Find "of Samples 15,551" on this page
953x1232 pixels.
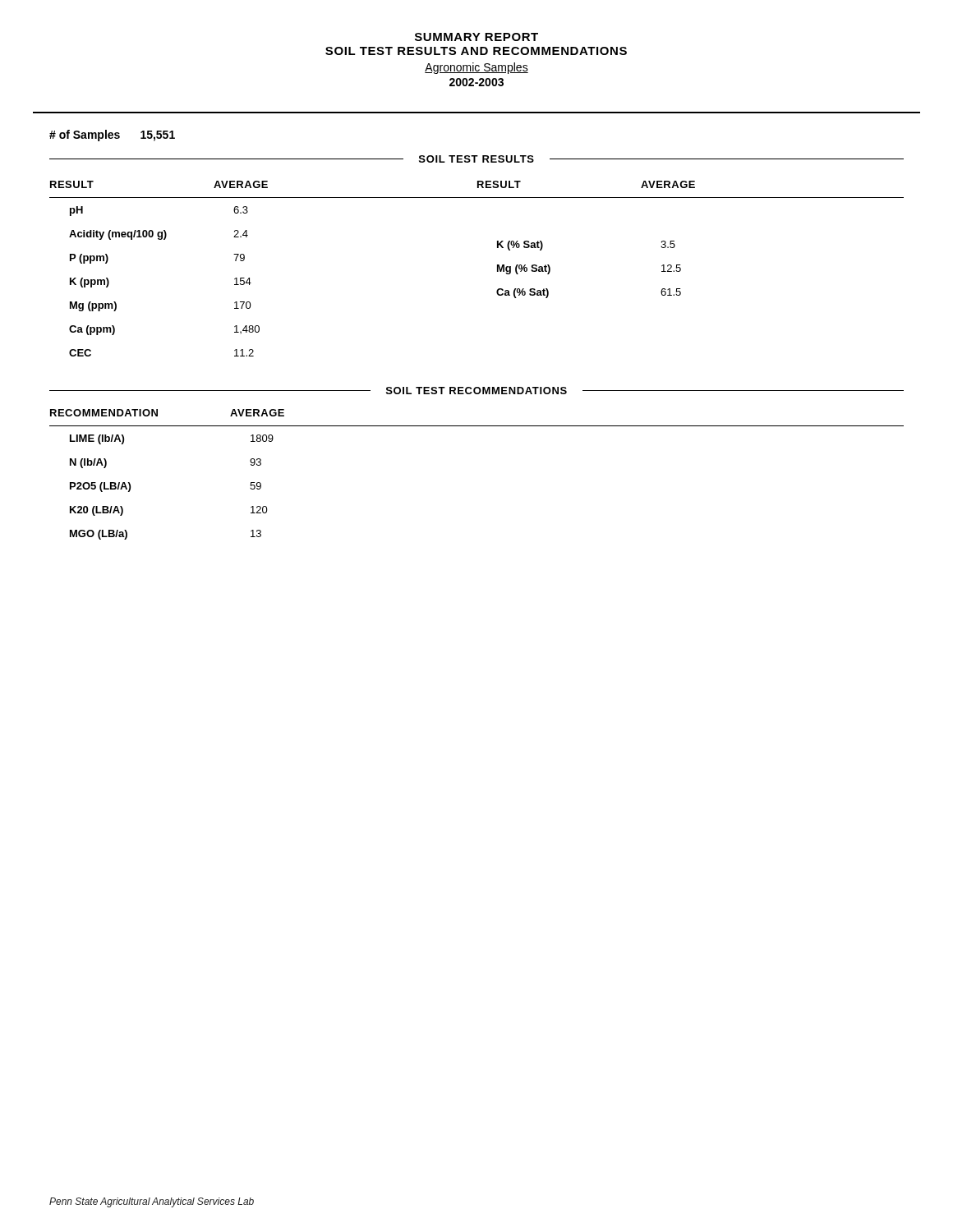[112, 135]
